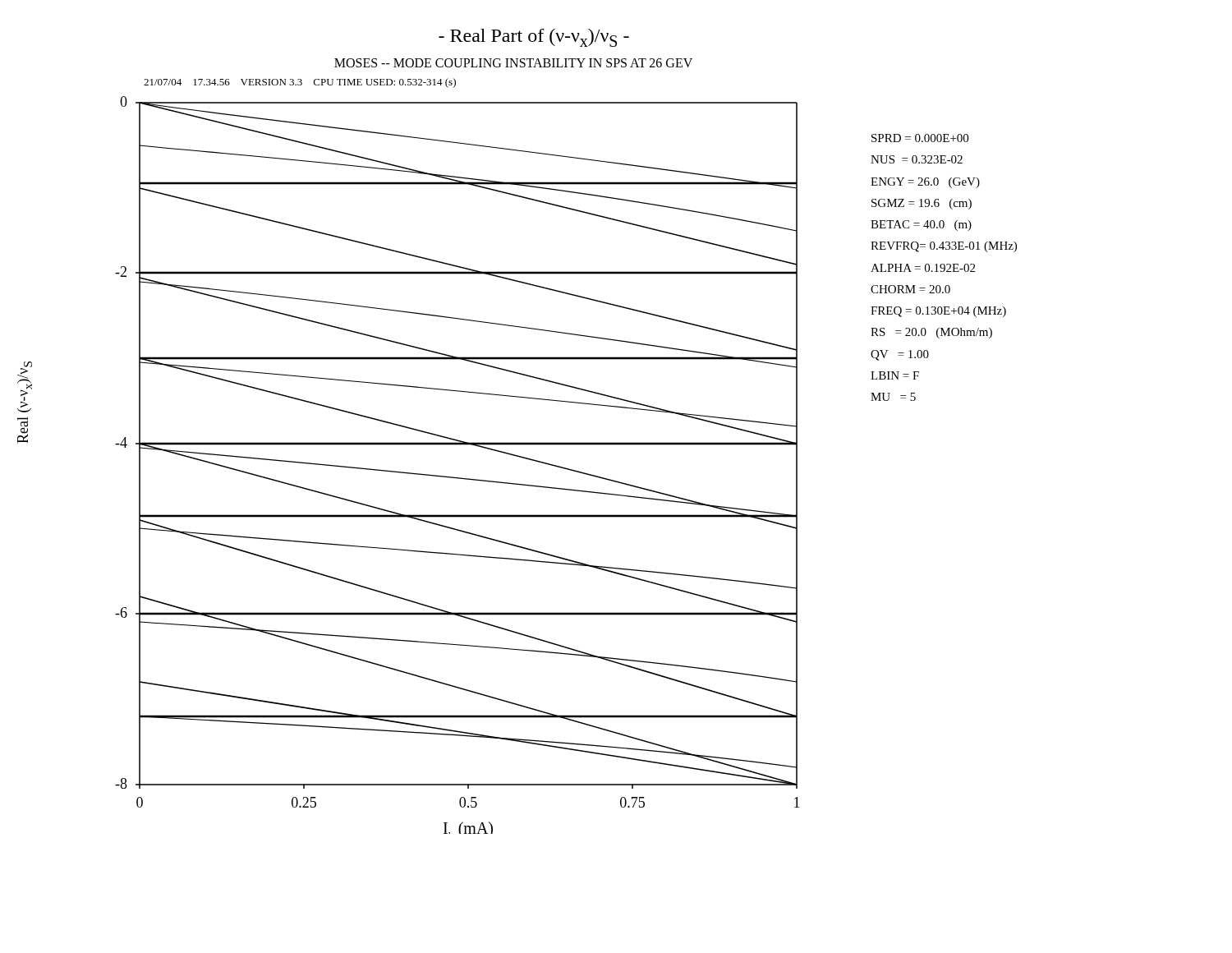This screenshot has height=953, width=1232.
Task: Locate the block of text that opens with "21/07/04 17.34.56 VERSION 3.3 CPU TIME USED: 0.532-314"
Action: click(300, 82)
